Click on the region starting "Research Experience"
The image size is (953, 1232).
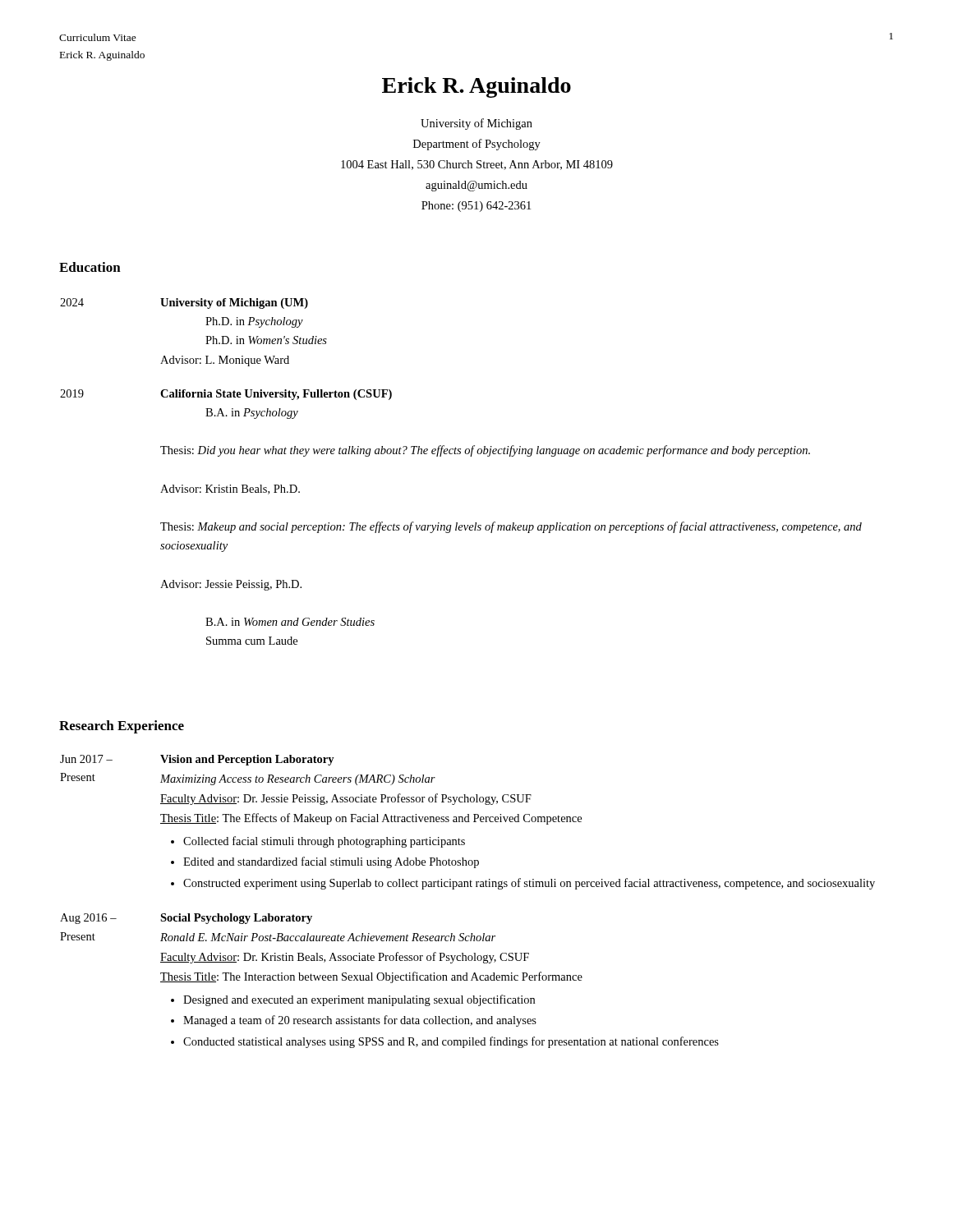coord(122,726)
